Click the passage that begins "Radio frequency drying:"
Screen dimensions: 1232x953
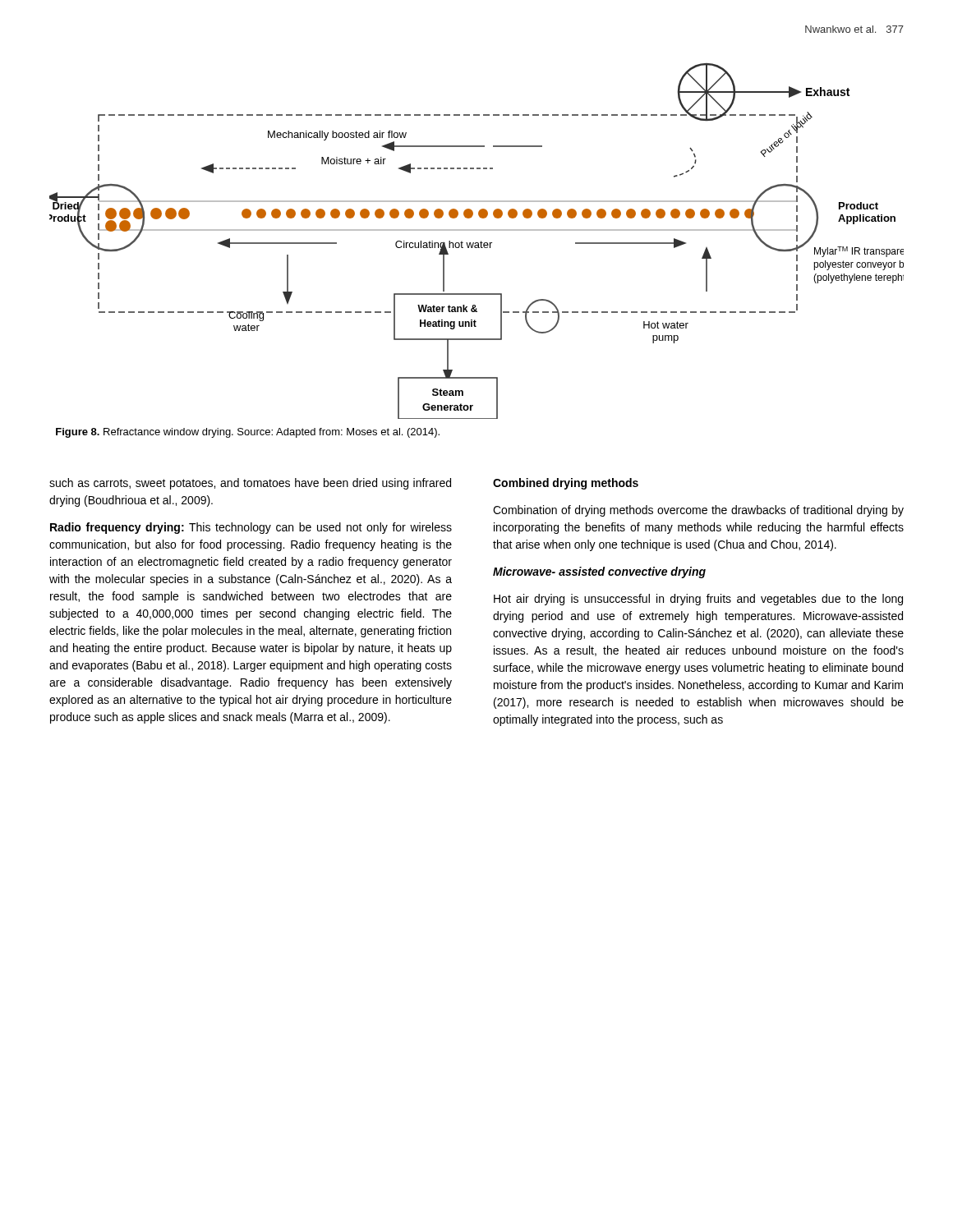(x=251, y=623)
